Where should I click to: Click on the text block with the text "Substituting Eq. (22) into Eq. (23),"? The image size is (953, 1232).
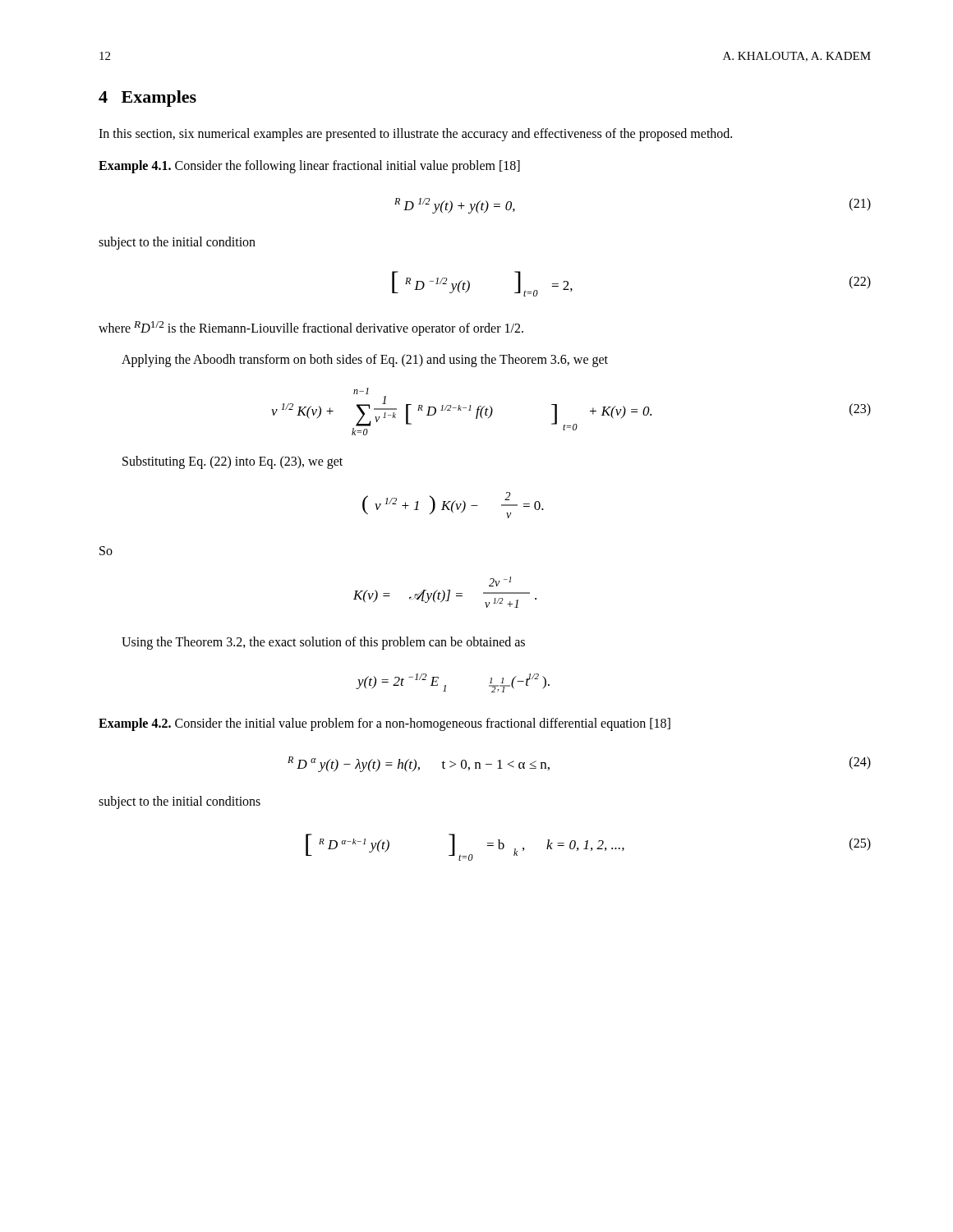click(232, 461)
